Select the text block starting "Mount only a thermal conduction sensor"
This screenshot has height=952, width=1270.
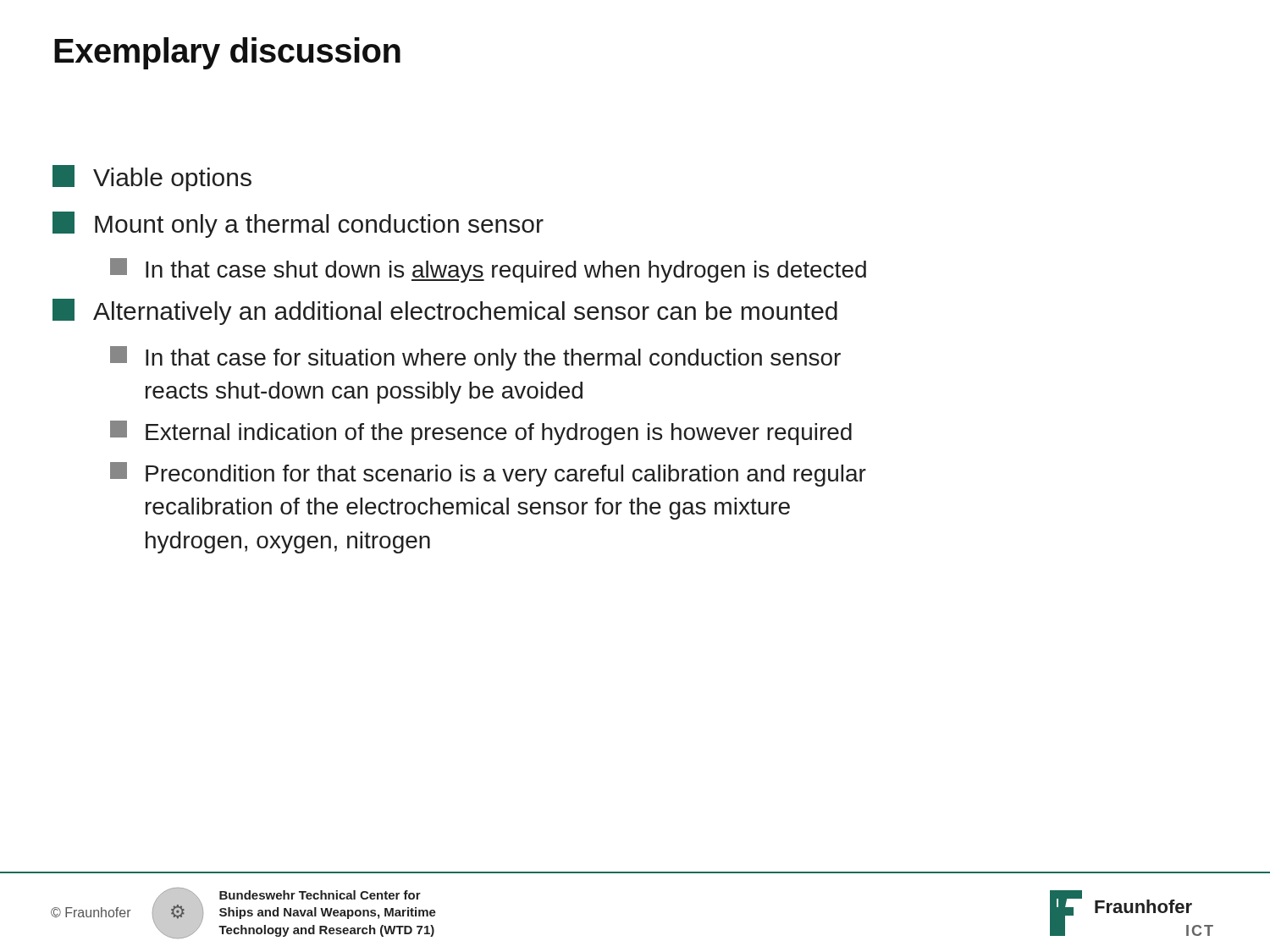click(298, 225)
